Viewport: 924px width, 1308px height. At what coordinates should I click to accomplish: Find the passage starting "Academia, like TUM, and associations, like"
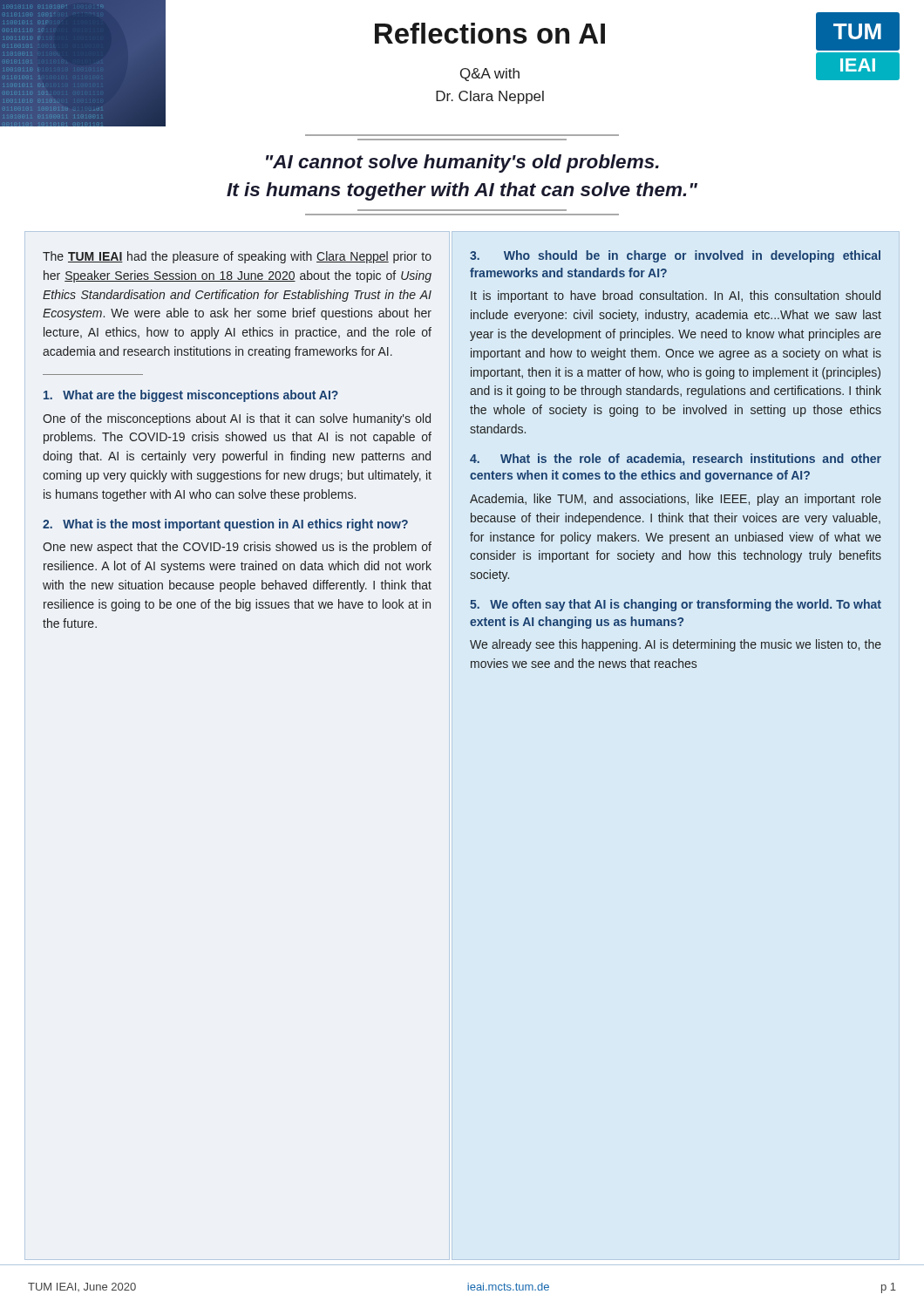pyautogui.click(x=676, y=537)
